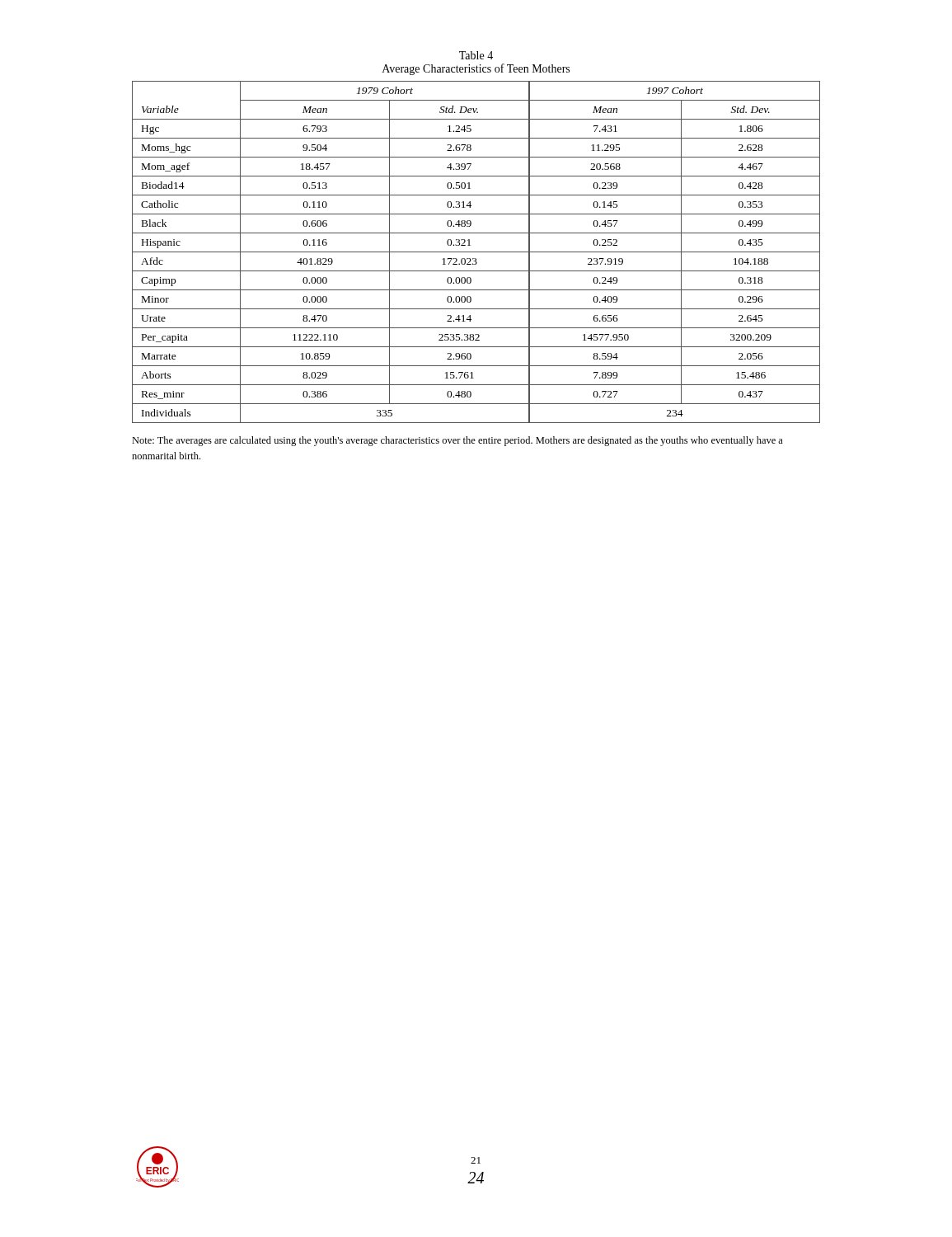This screenshot has width=952, height=1237.
Task: Find the table that mentions "1997 Cohort"
Action: click(476, 252)
